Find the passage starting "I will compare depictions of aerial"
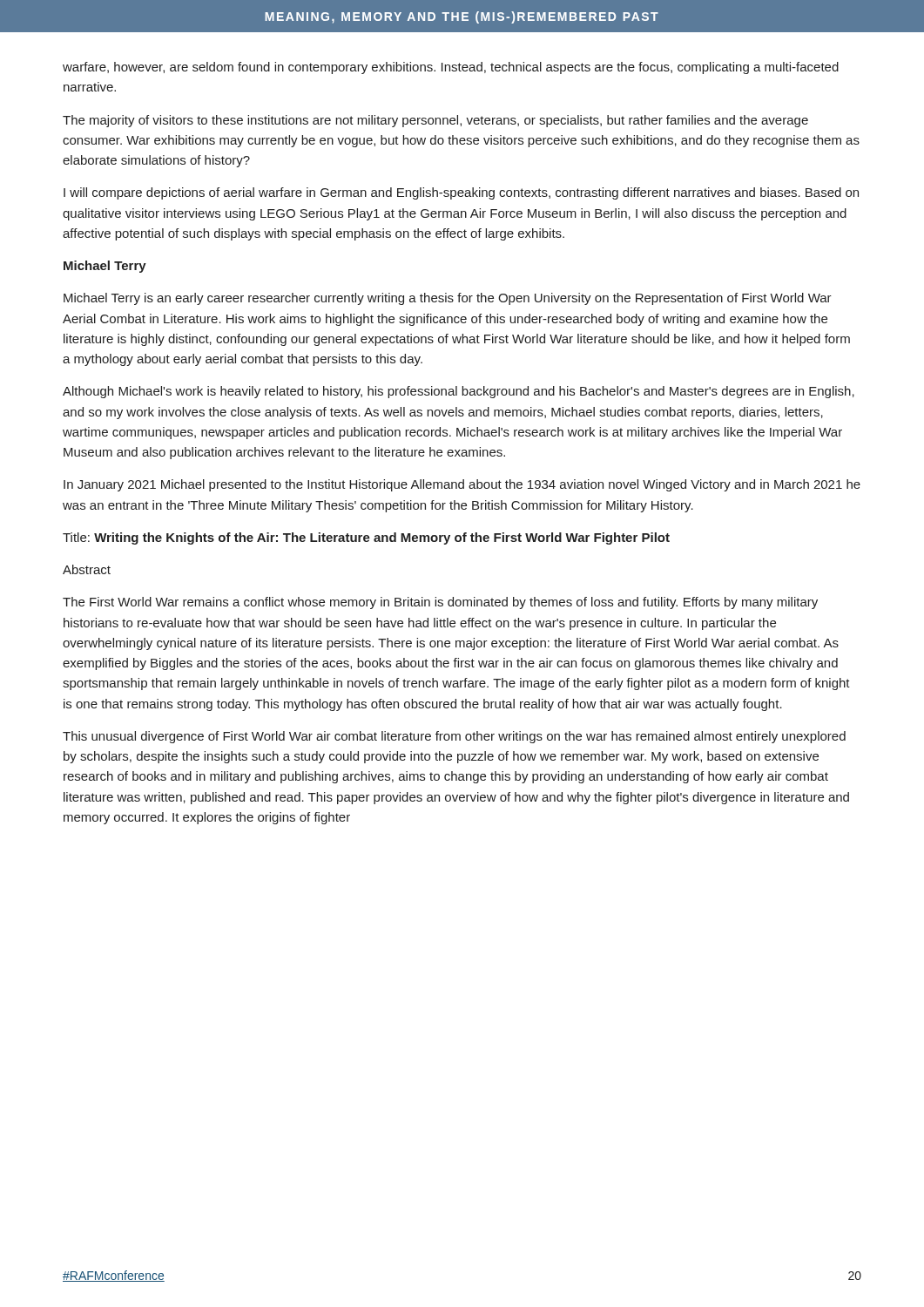Image resolution: width=924 pixels, height=1307 pixels. pos(462,213)
